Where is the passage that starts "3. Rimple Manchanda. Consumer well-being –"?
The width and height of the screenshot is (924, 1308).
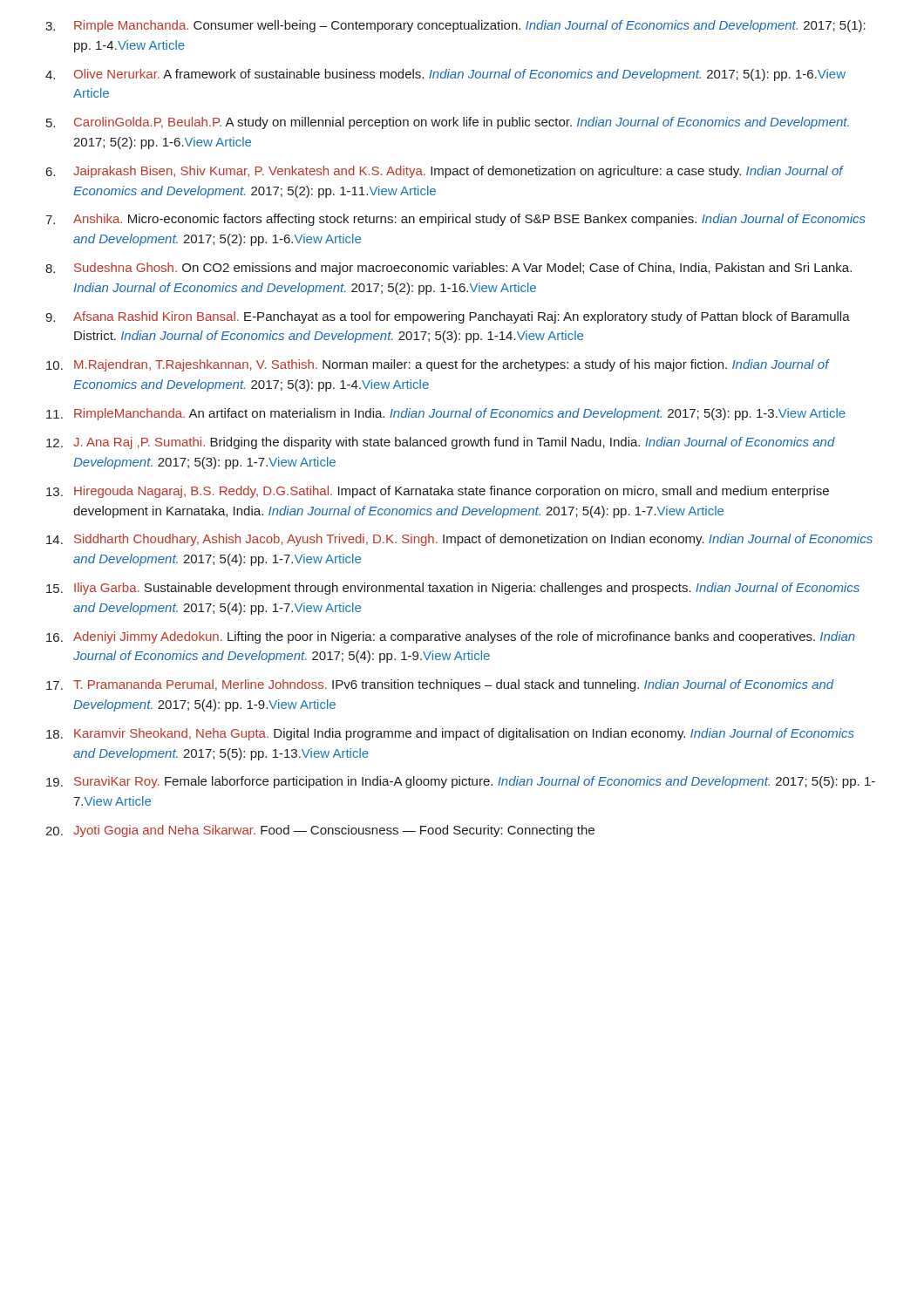tap(462, 36)
